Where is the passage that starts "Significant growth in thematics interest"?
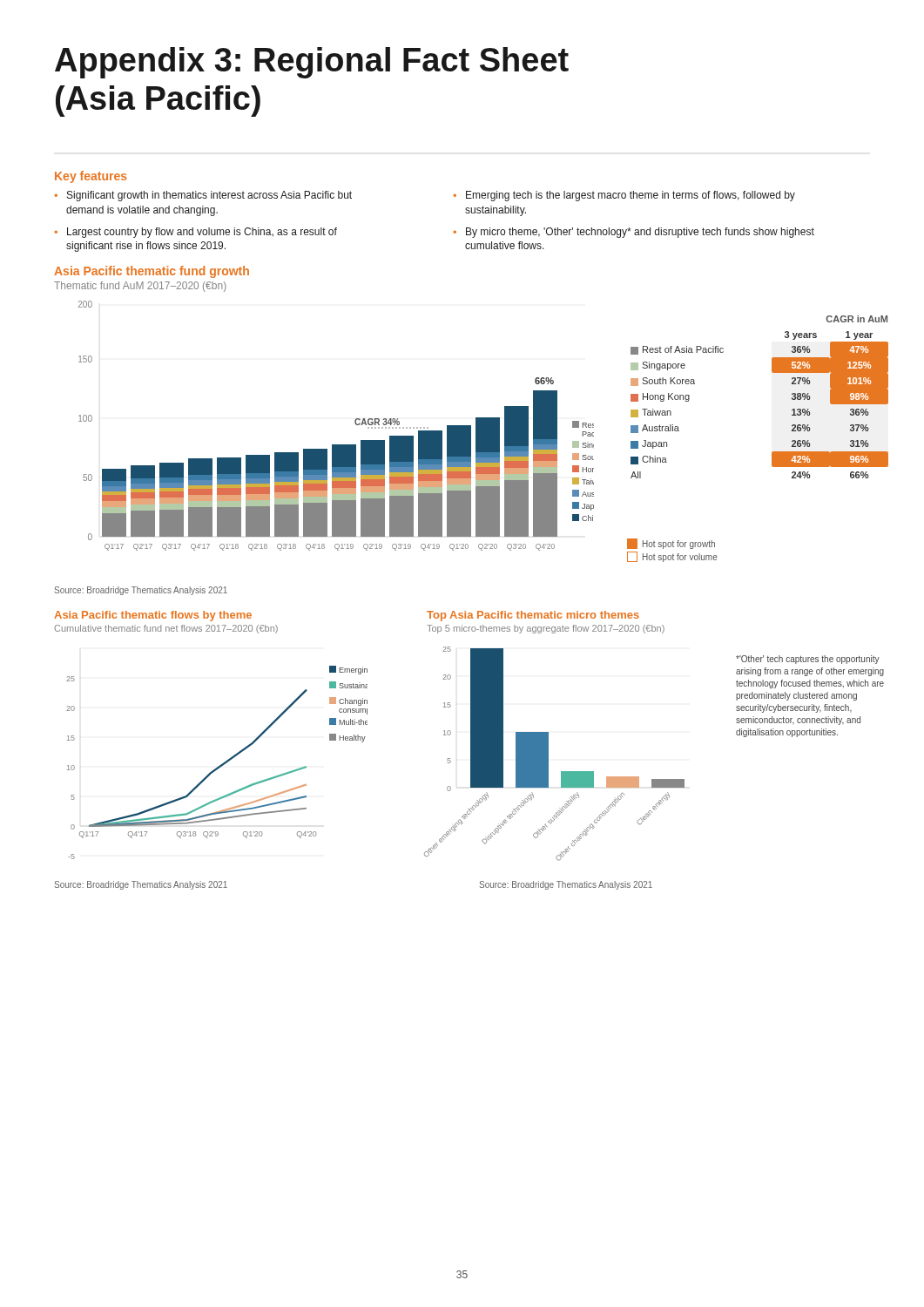The height and width of the screenshot is (1307, 924). click(x=209, y=203)
